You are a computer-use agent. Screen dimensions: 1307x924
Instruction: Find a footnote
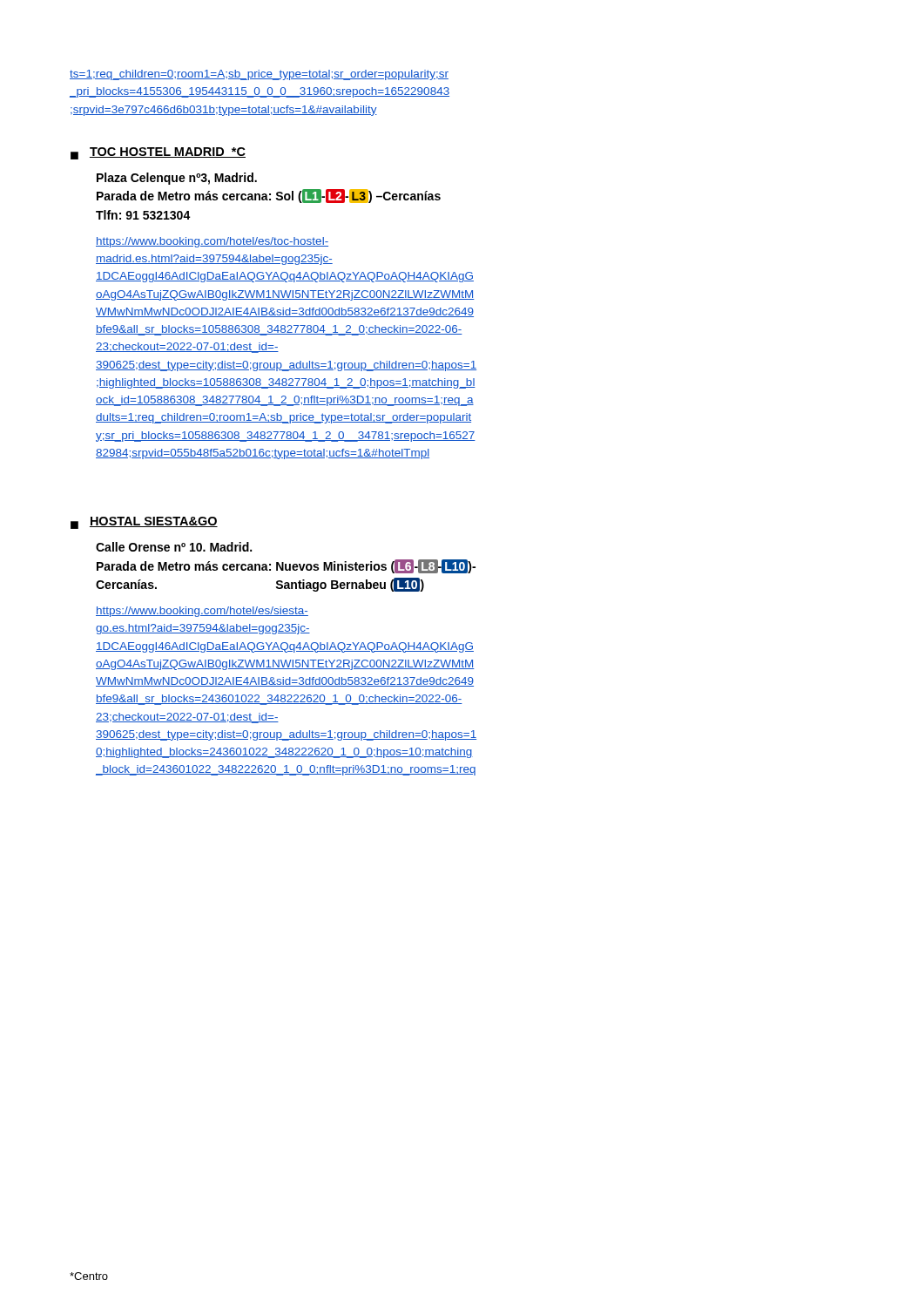(89, 1276)
